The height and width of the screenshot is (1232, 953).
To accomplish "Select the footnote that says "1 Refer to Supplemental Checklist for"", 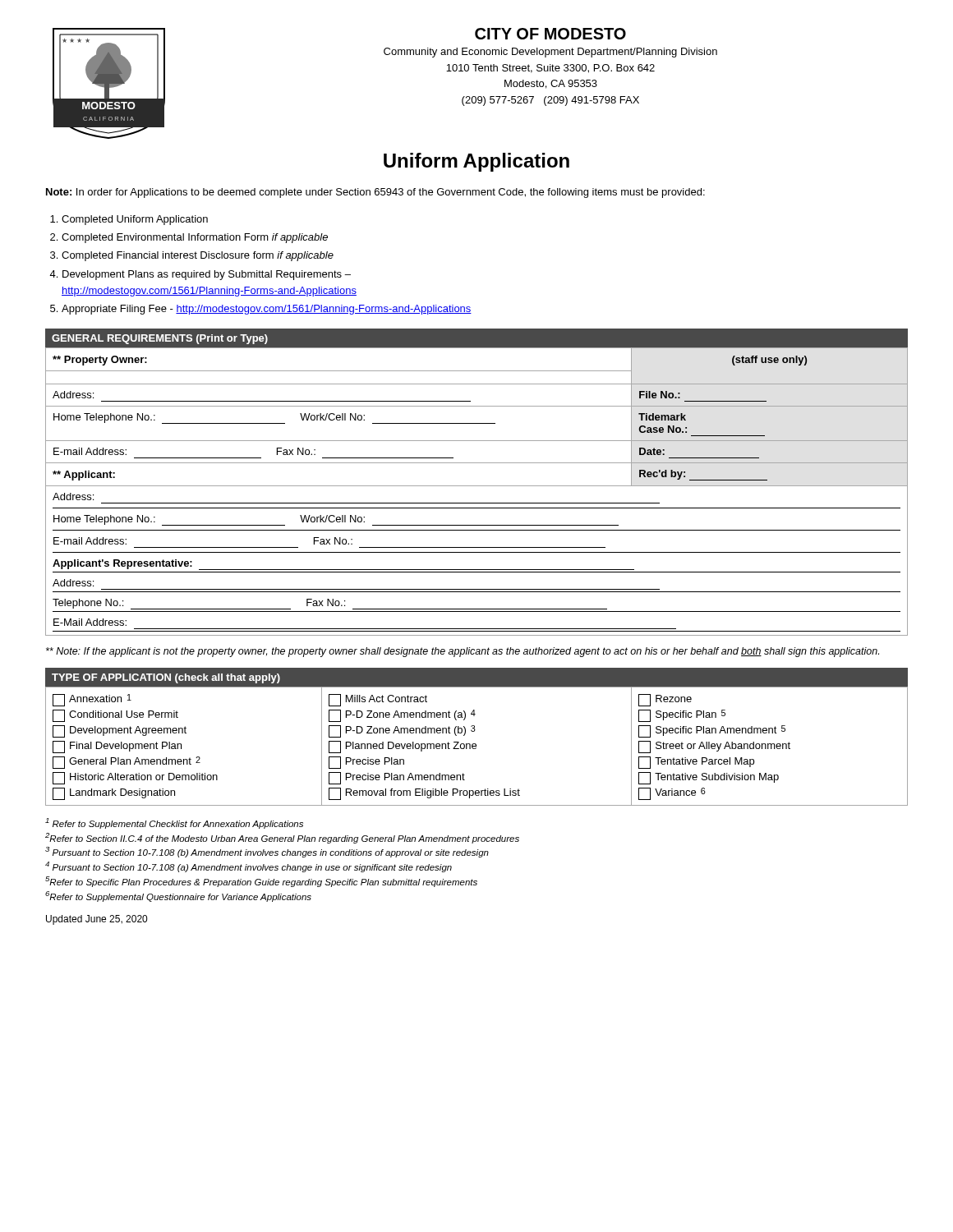I will tap(174, 822).
